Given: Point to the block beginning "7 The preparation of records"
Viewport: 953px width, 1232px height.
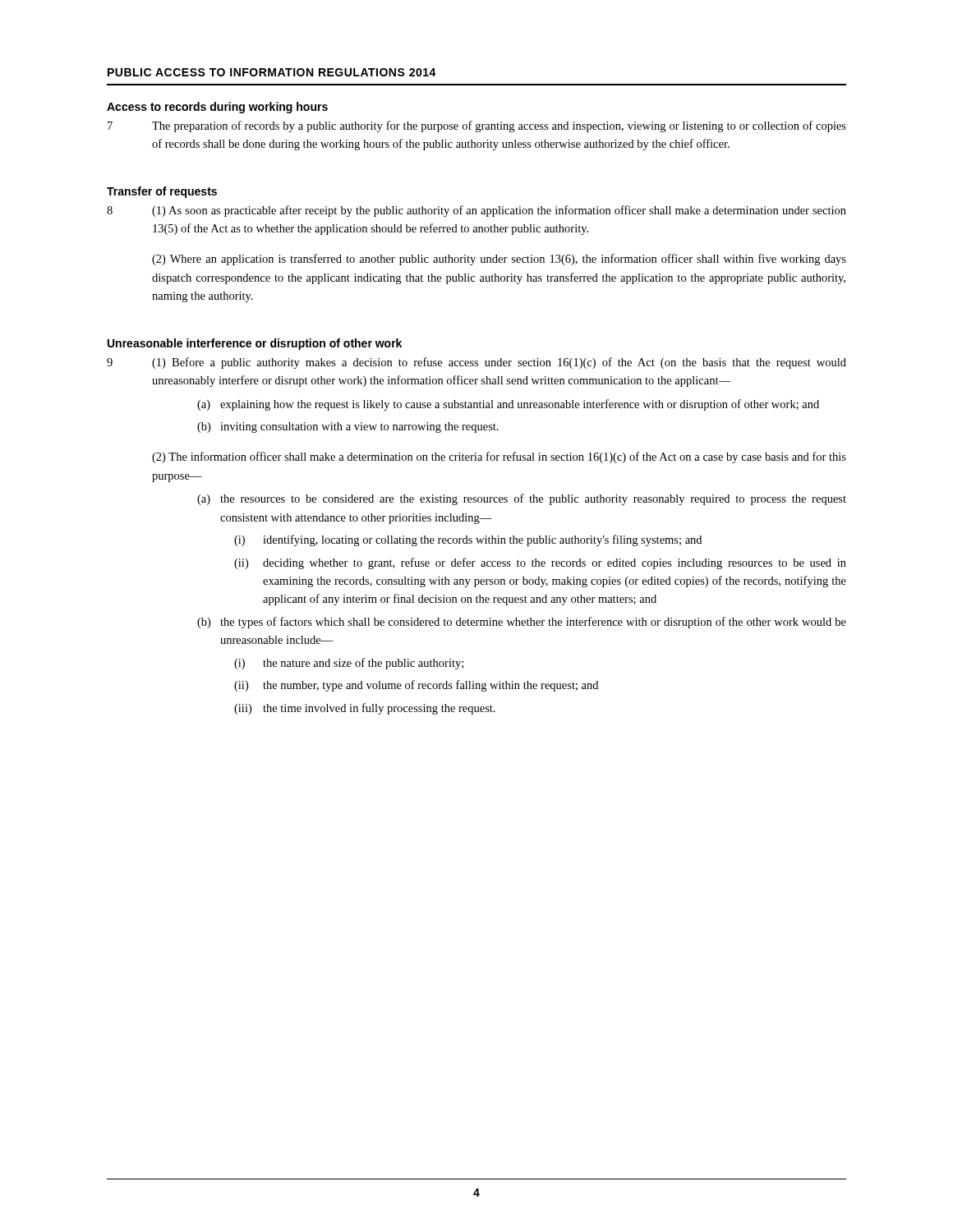Looking at the screenshot, I should pyautogui.click(x=476, y=135).
